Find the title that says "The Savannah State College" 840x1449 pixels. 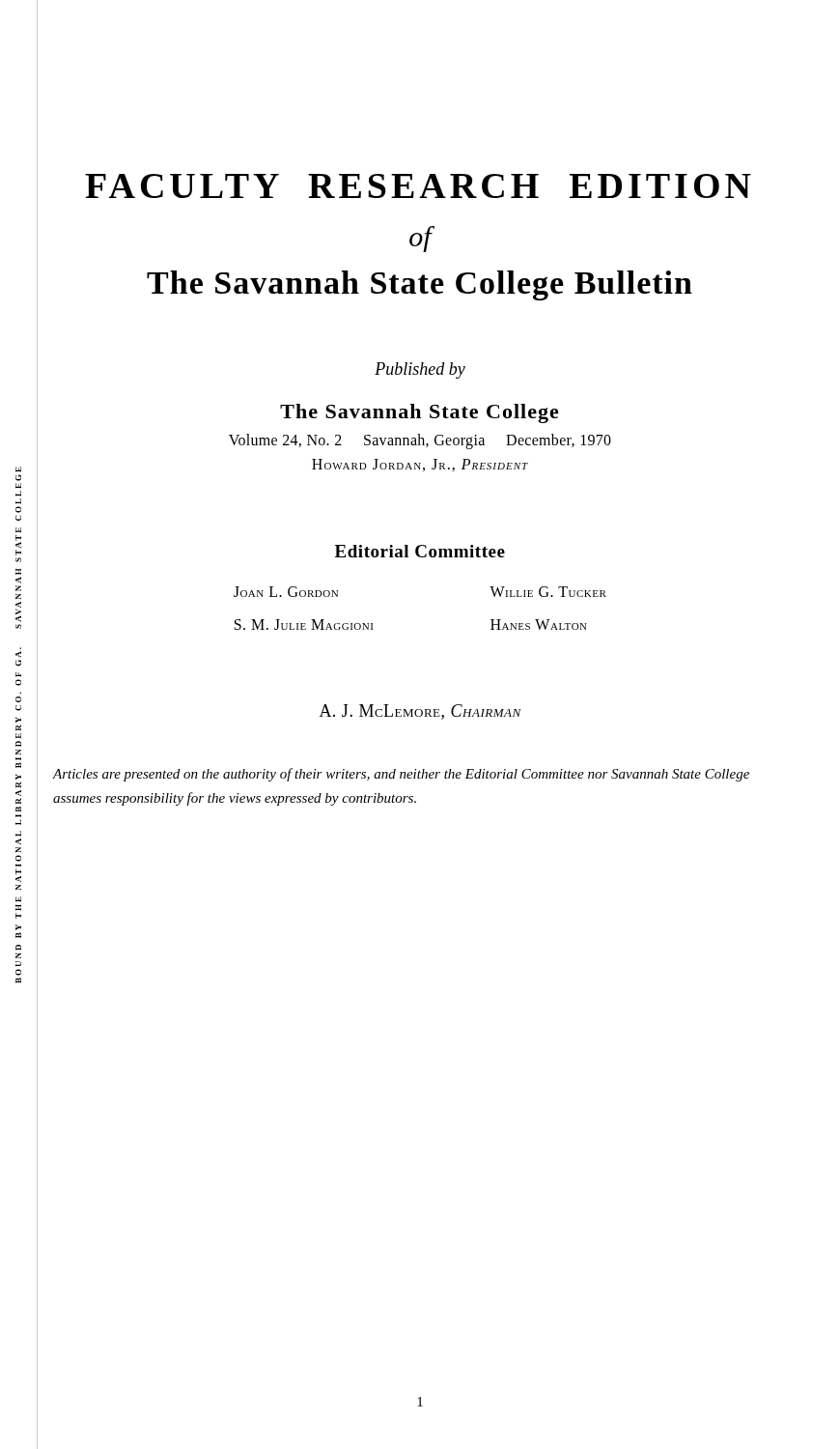(420, 283)
